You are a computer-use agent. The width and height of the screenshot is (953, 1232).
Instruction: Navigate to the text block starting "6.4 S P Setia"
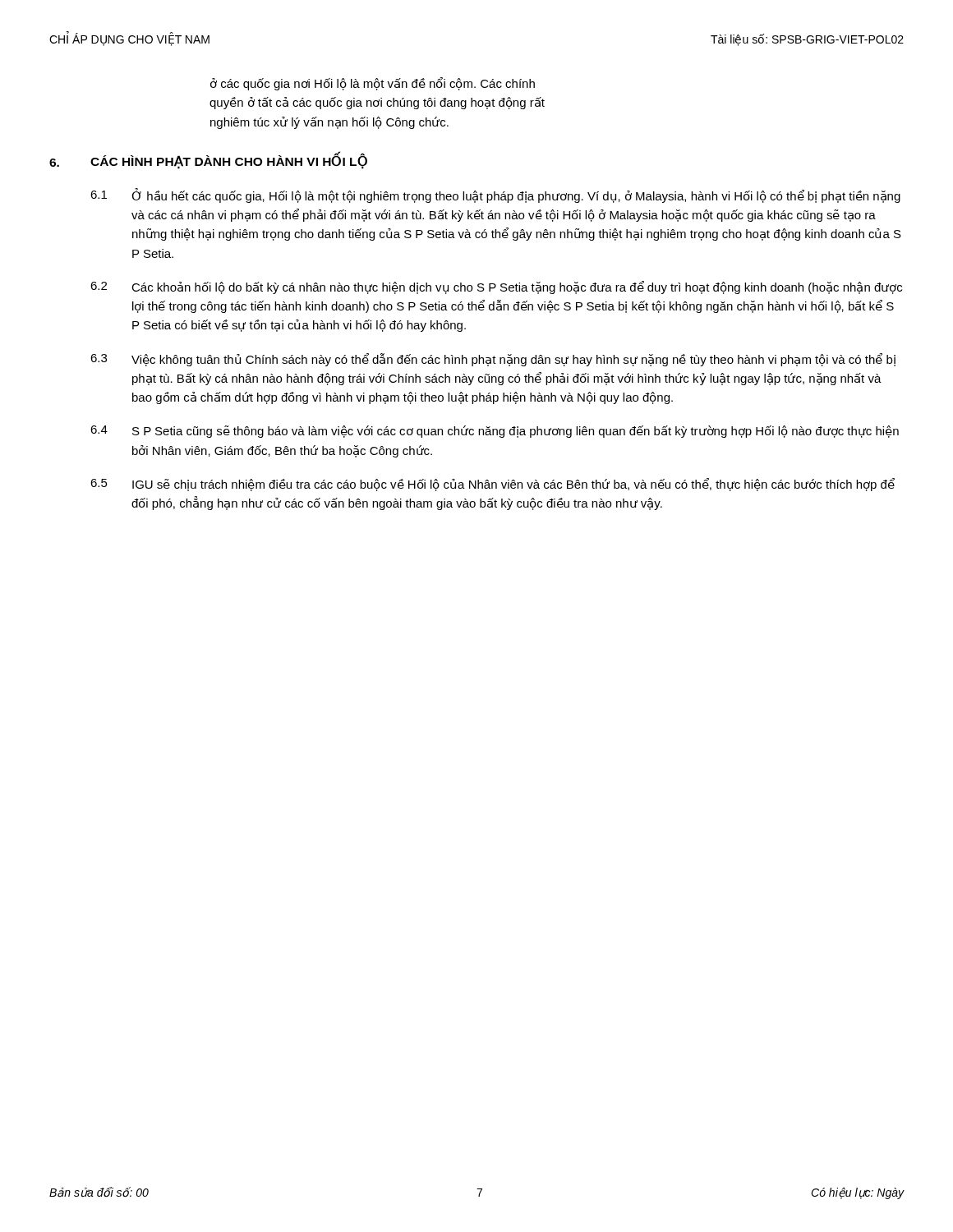tap(497, 441)
